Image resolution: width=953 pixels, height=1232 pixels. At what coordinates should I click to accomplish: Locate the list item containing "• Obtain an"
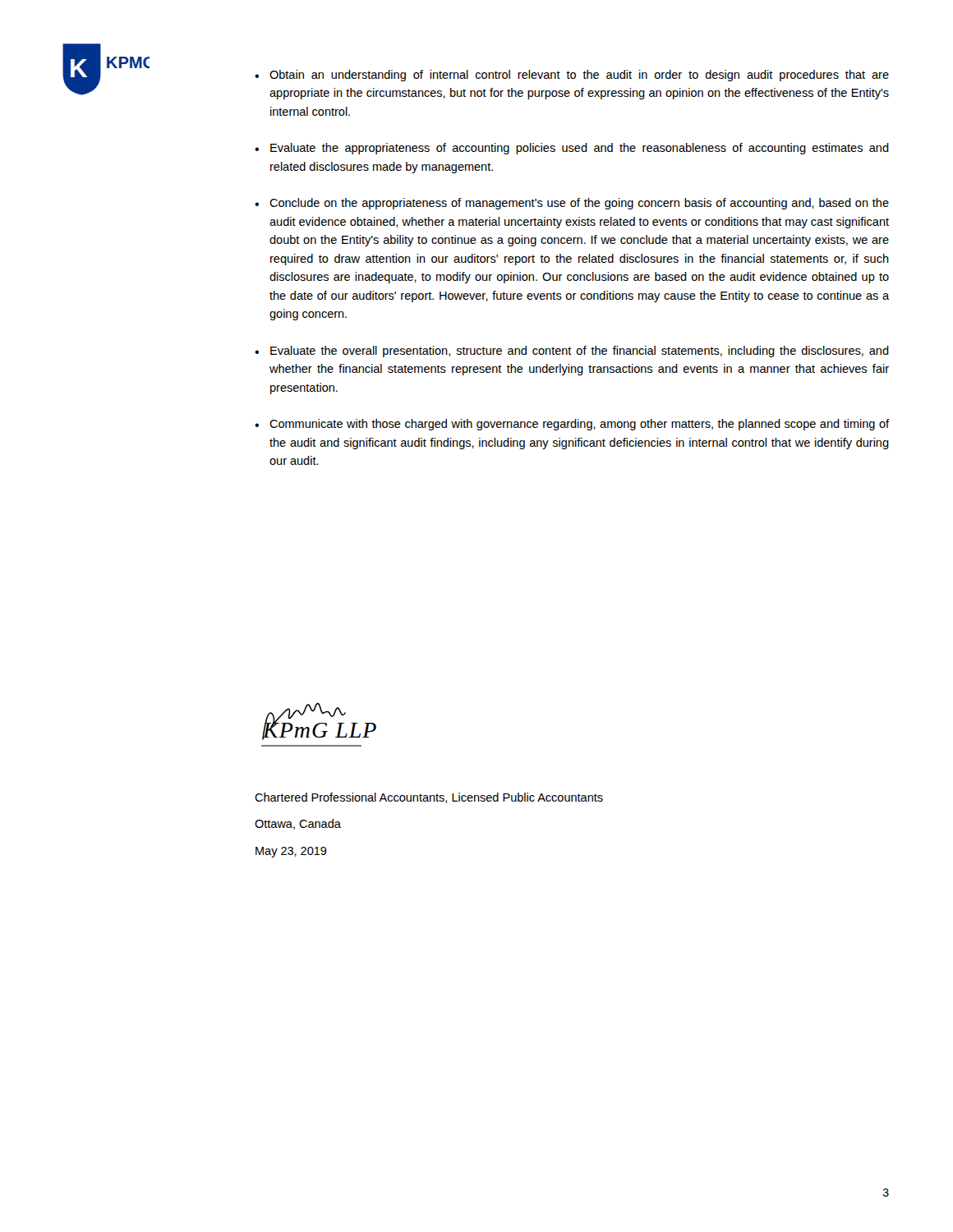click(572, 93)
